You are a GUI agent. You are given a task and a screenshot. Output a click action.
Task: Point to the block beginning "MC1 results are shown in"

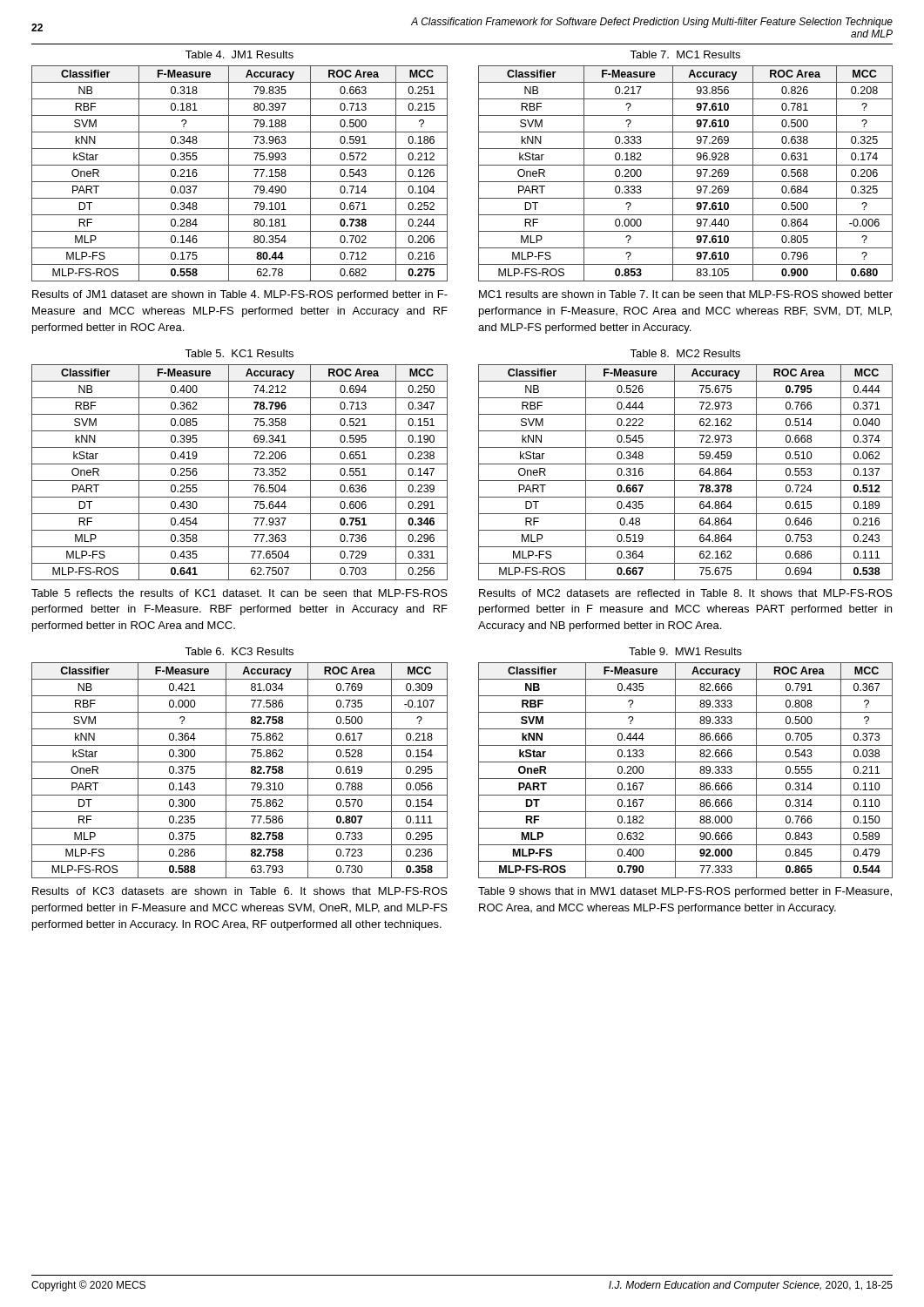pos(685,310)
